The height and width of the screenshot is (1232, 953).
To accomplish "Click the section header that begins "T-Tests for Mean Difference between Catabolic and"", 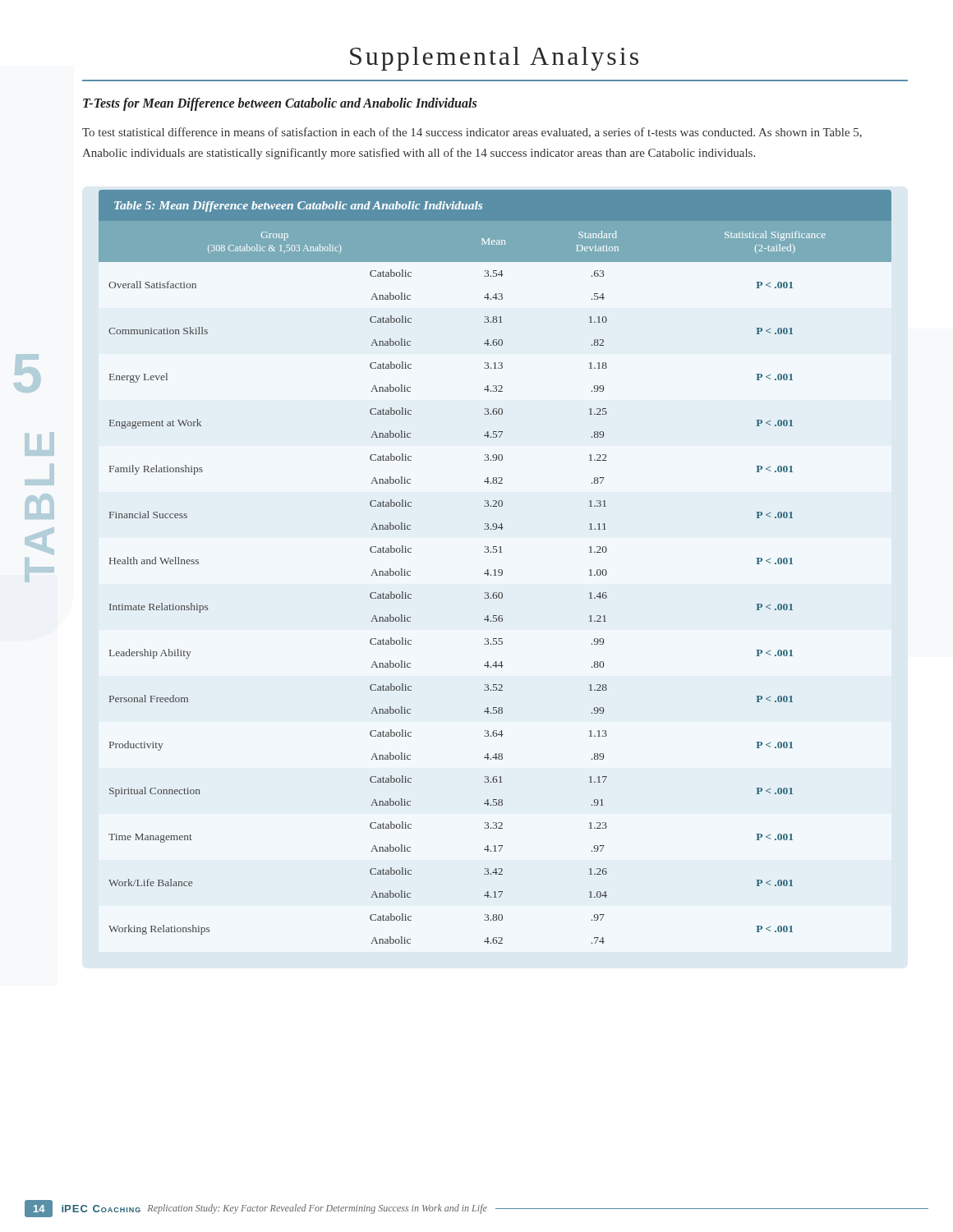I will pyautogui.click(x=280, y=103).
